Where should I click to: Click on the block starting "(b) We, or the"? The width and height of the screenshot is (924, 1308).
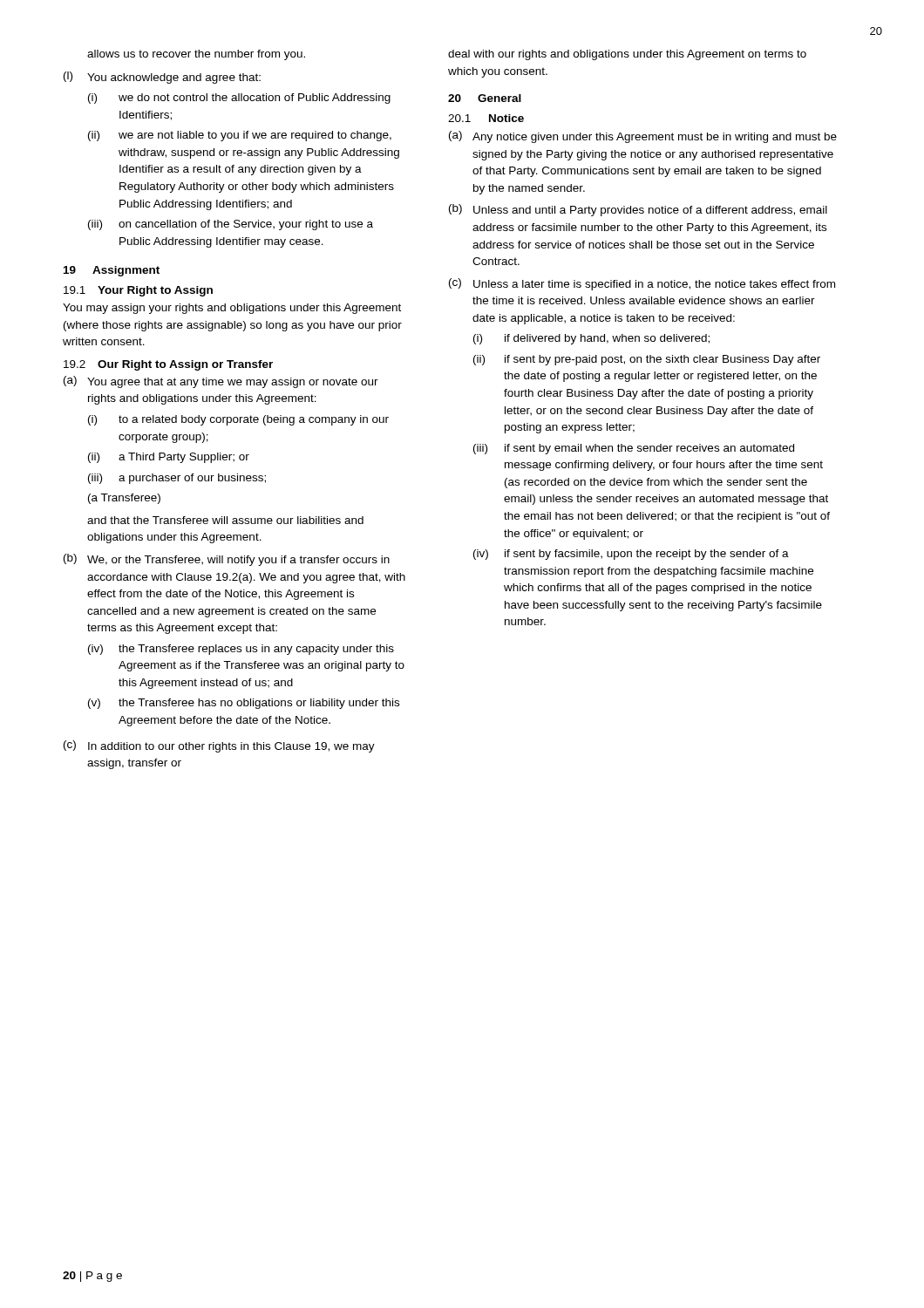(x=234, y=642)
